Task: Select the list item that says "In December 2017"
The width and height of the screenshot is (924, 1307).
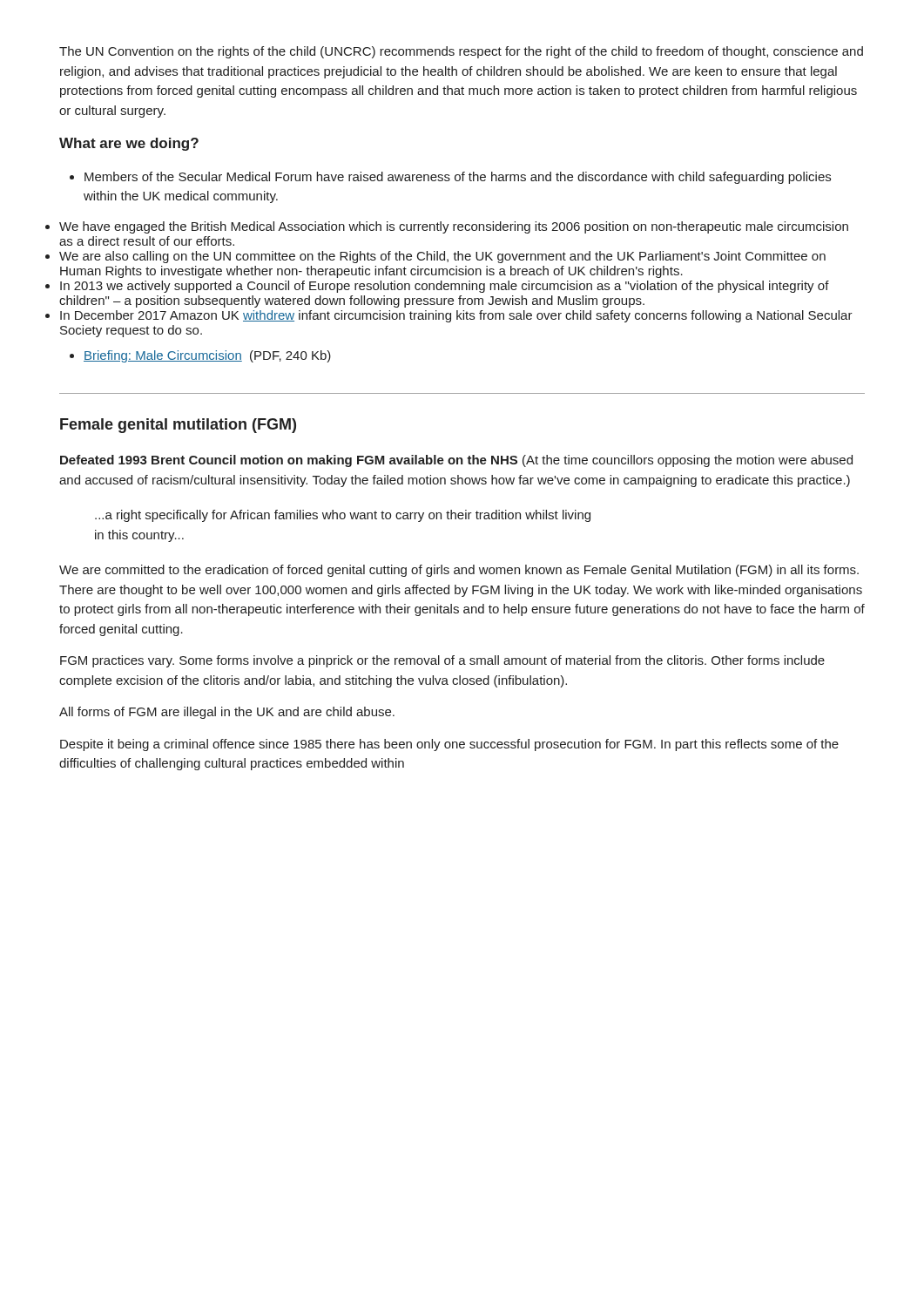Action: 462,322
